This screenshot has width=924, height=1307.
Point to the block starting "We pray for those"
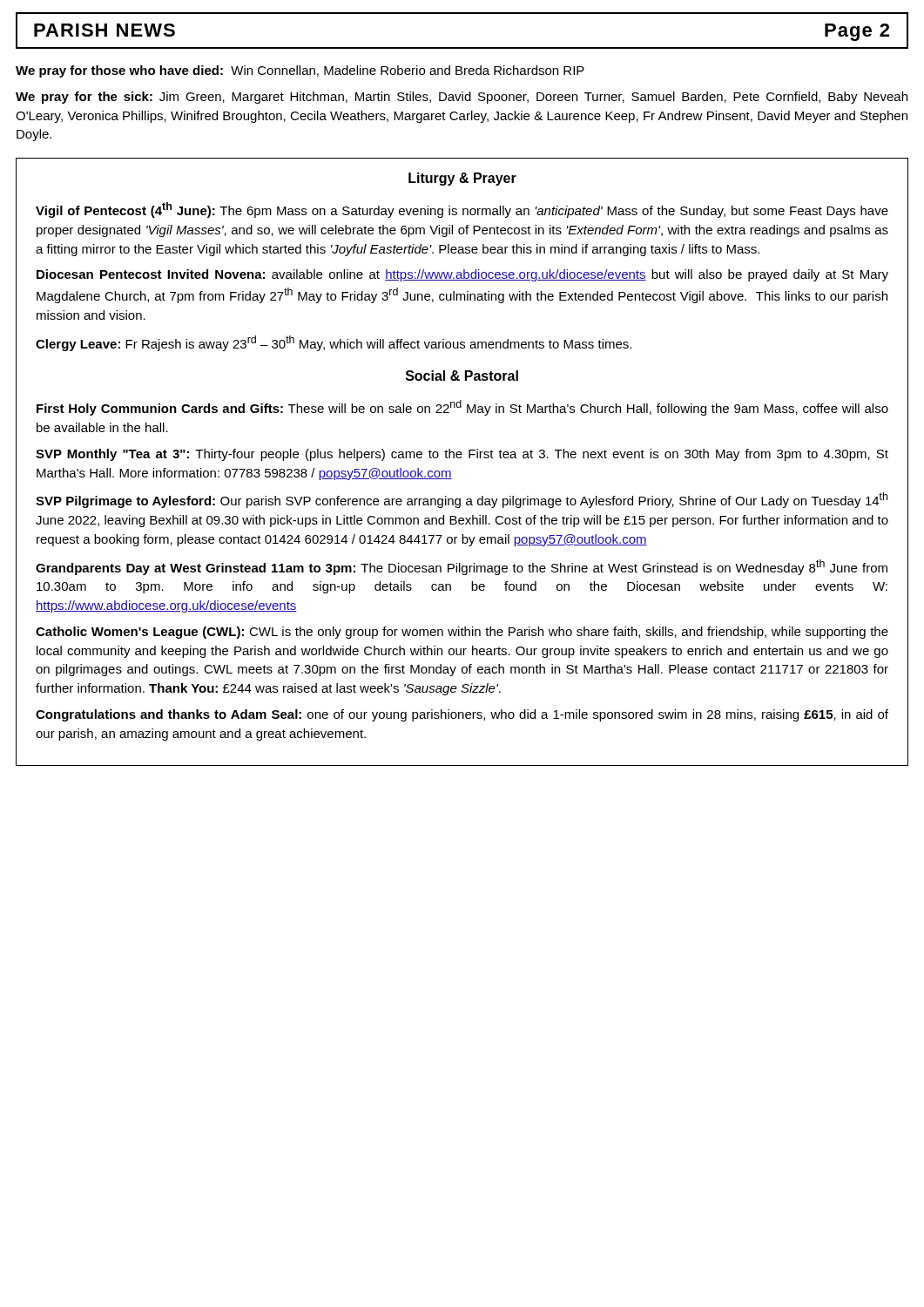300,70
